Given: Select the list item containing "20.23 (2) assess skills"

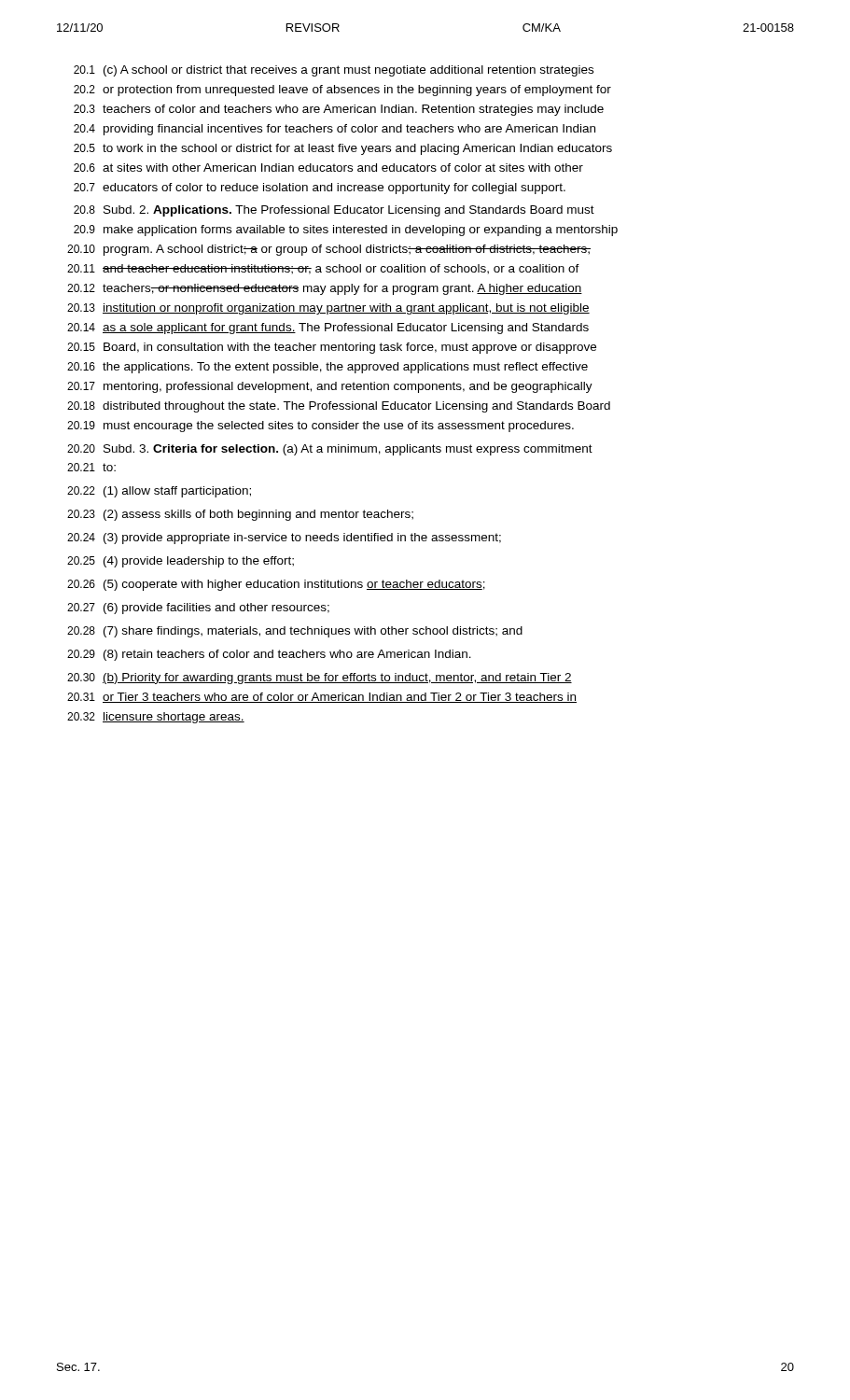Looking at the screenshot, I should point(240,515).
